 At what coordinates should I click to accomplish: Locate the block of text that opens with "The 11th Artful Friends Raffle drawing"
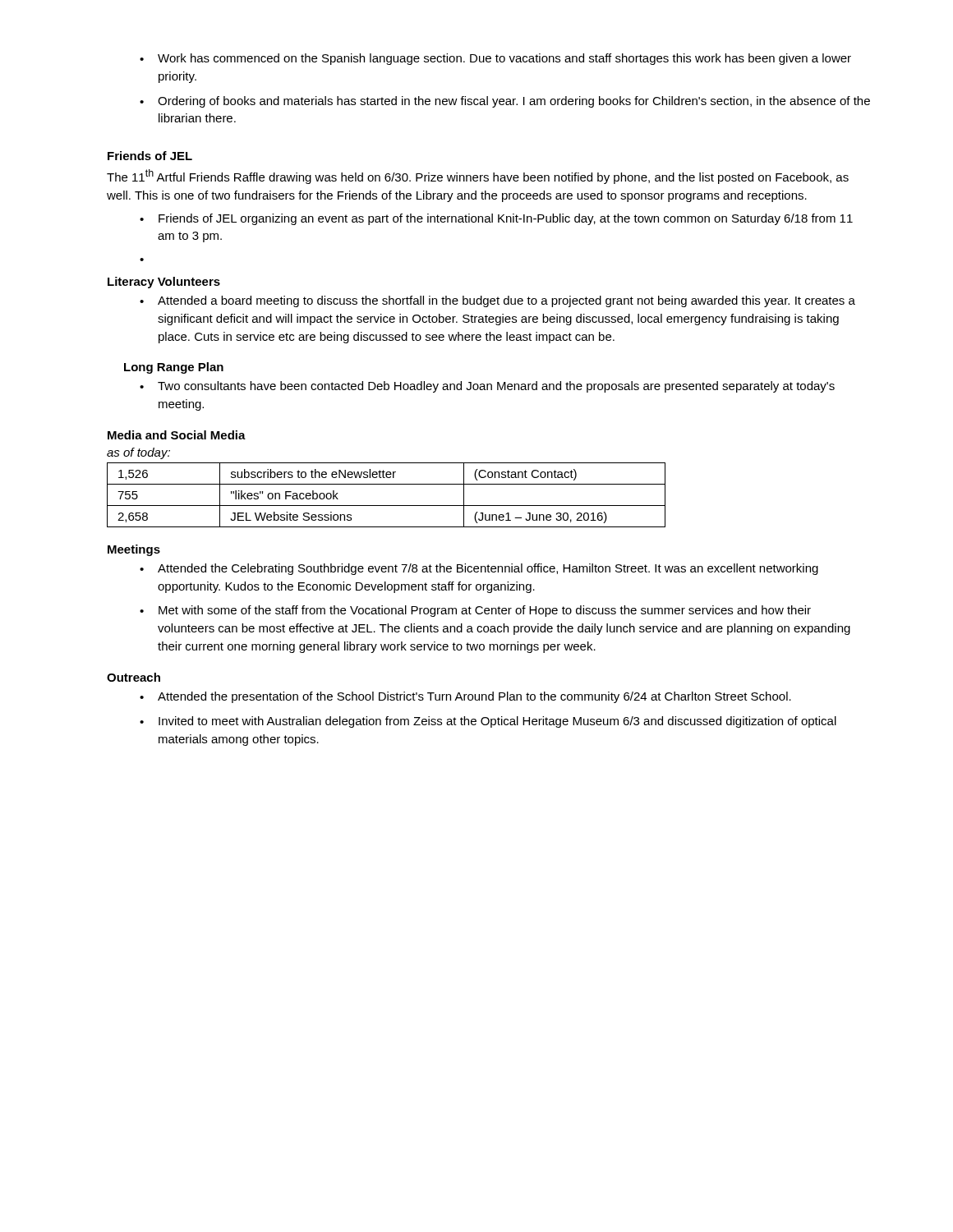click(478, 185)
